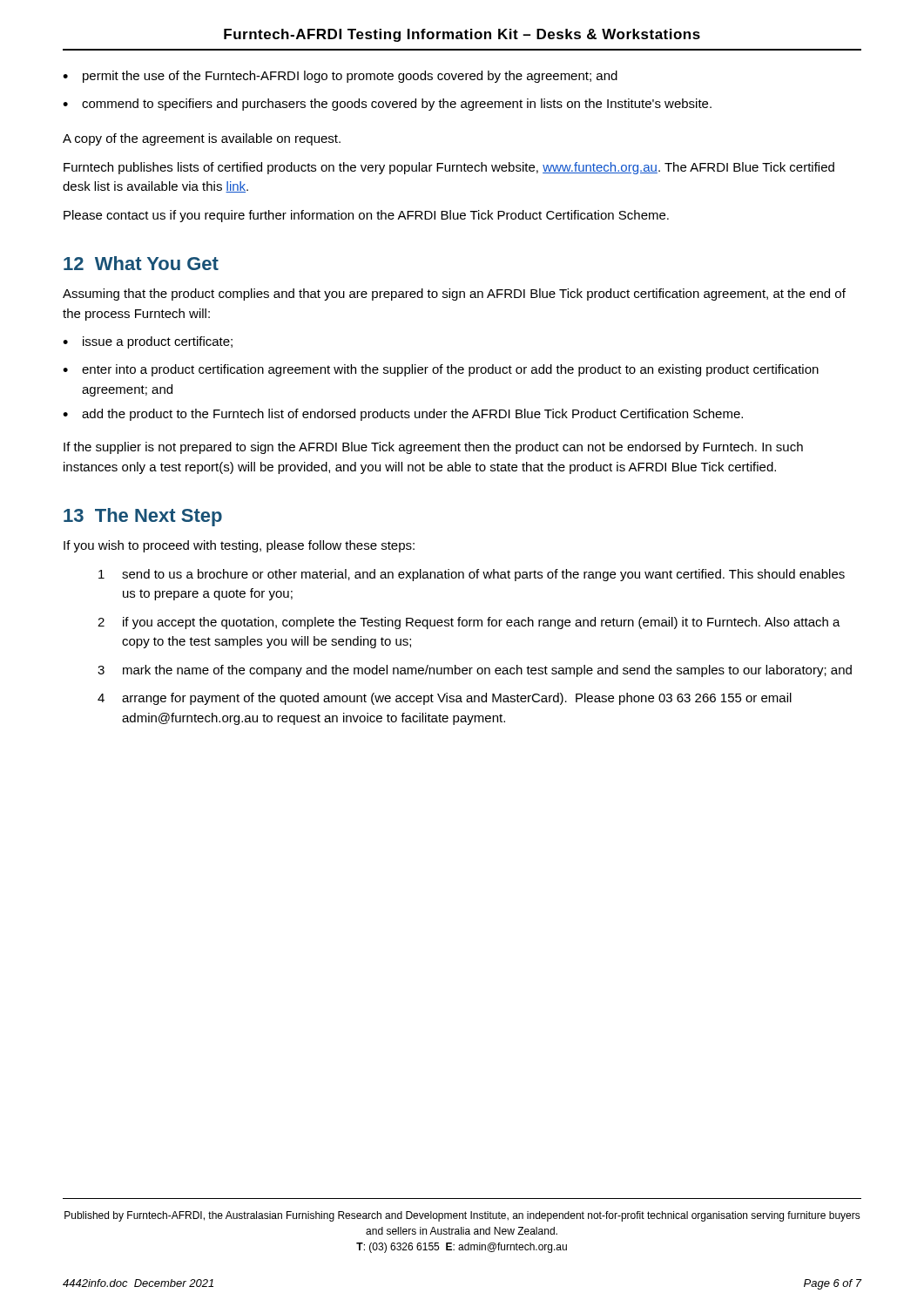The image size is (924, 1307).
Task: Point to the passage starting "A copy of the agreement"
Action: pos(202,138)
